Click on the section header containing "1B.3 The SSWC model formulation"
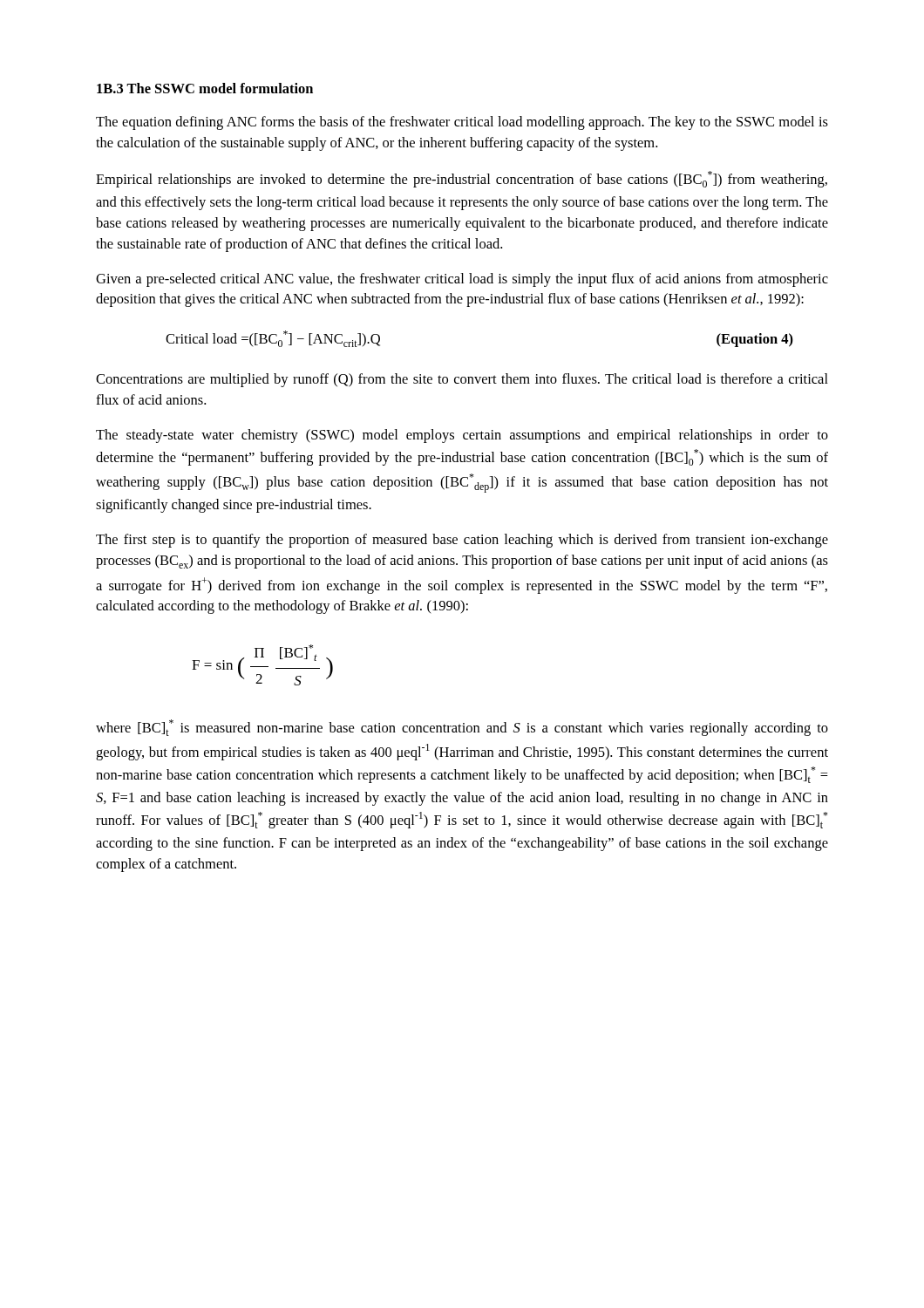This screenshot has height=1308, width=924. pyautogui.click(x=205, y=88)
